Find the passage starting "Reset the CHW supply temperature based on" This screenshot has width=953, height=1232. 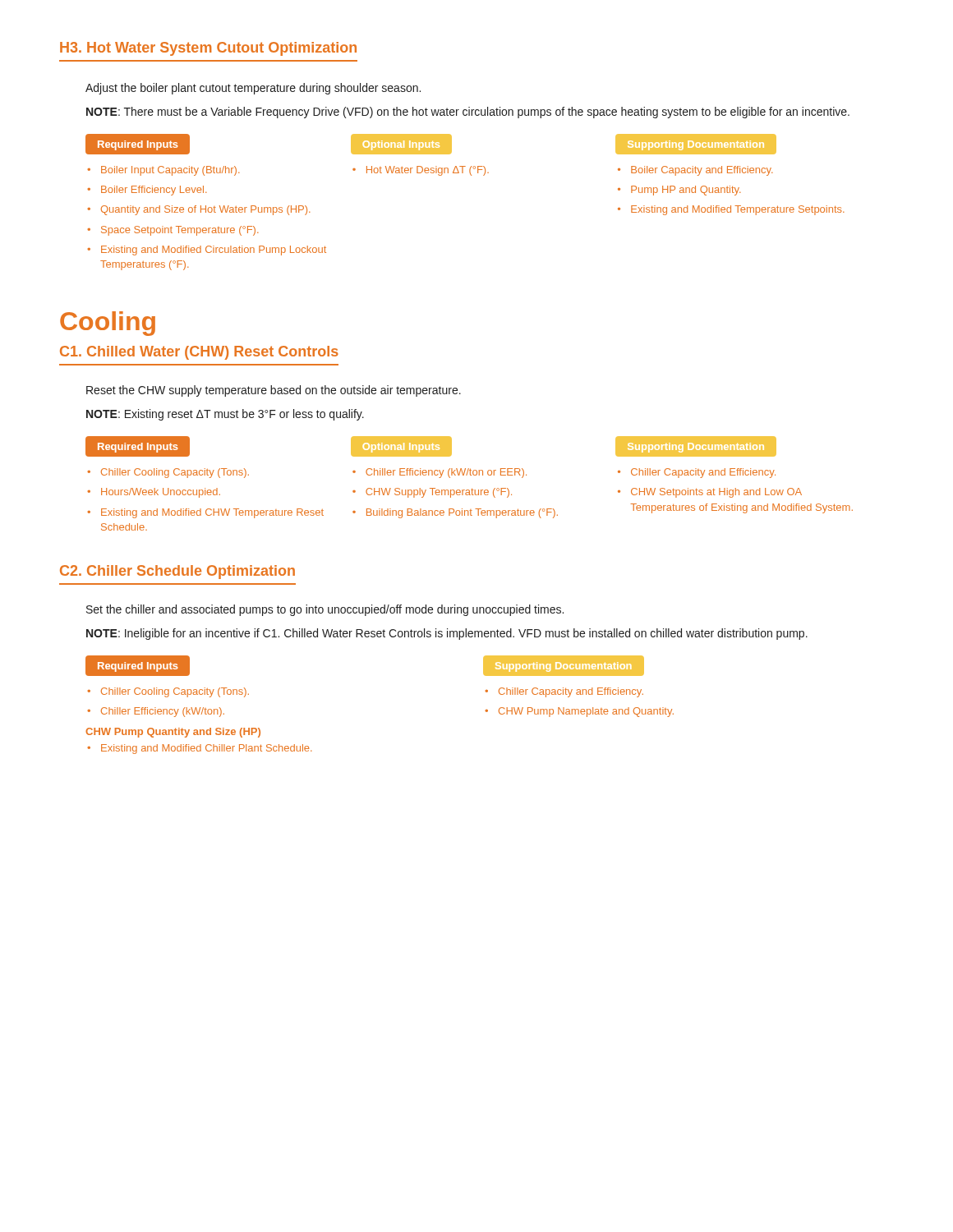pos(273,390)
